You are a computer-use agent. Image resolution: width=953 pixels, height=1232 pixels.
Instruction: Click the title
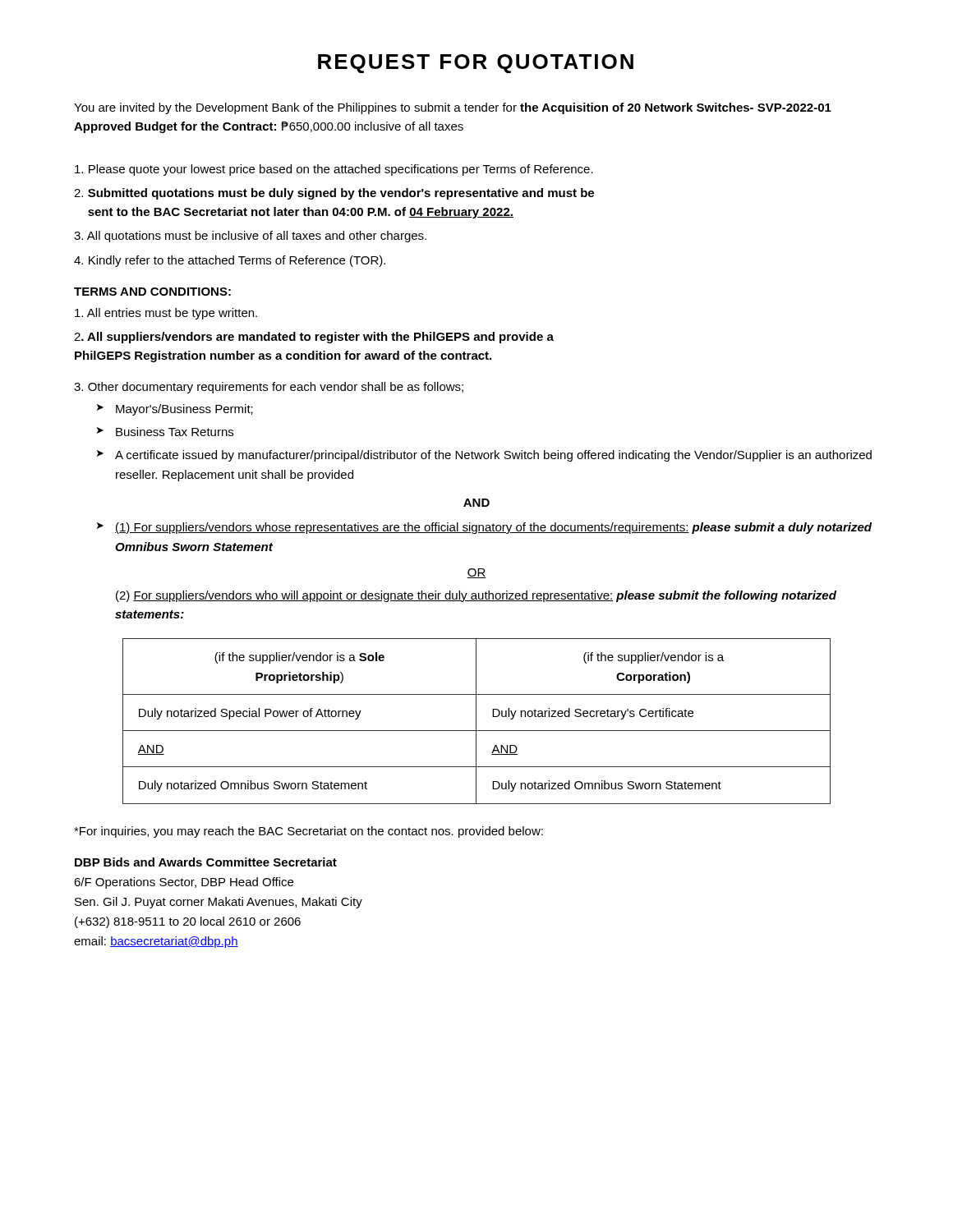pyautogui.click(x=476, y=62)
